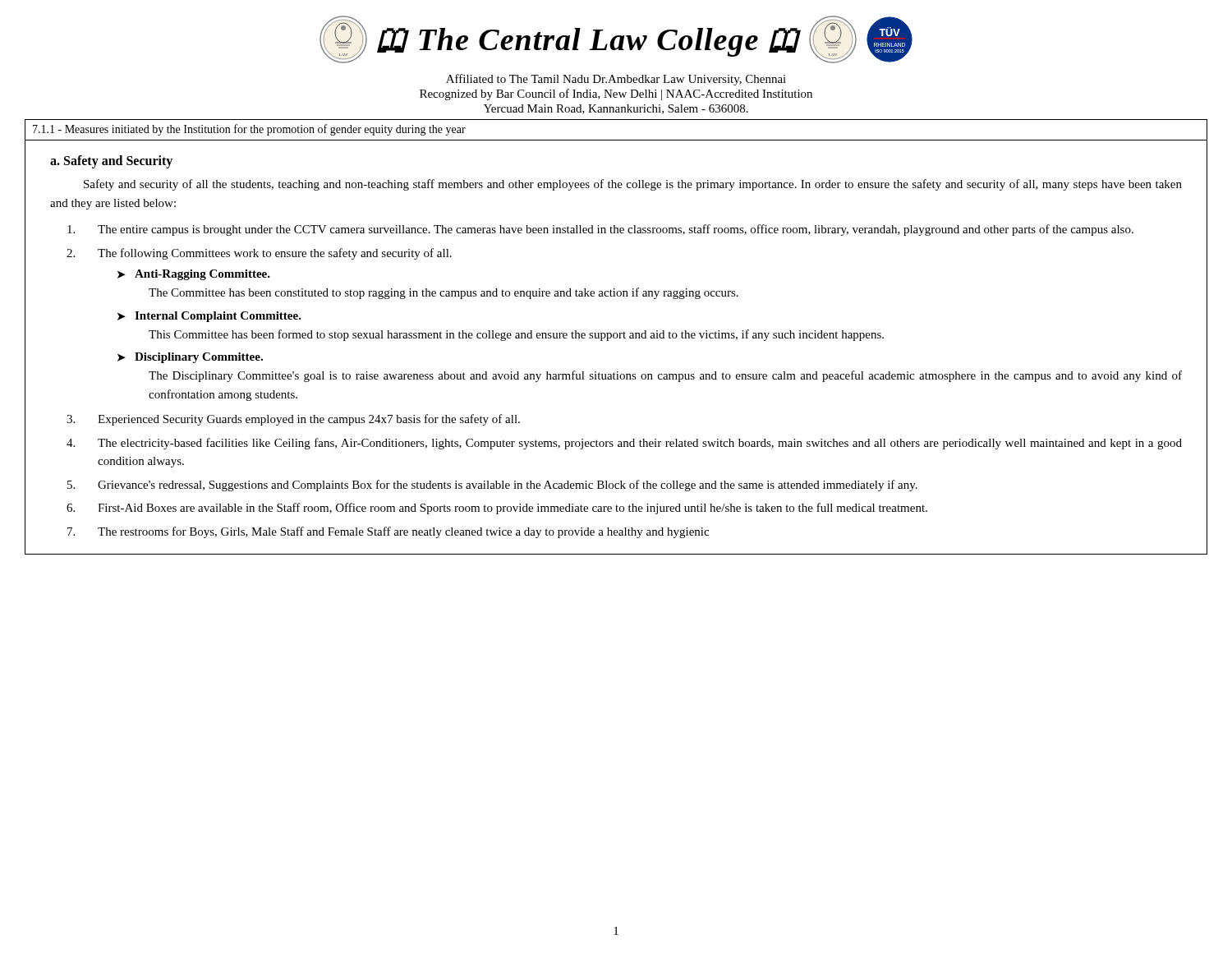Select the text block containing "1.1 - Measures"
1232x953 pixels.
[249, 129]
